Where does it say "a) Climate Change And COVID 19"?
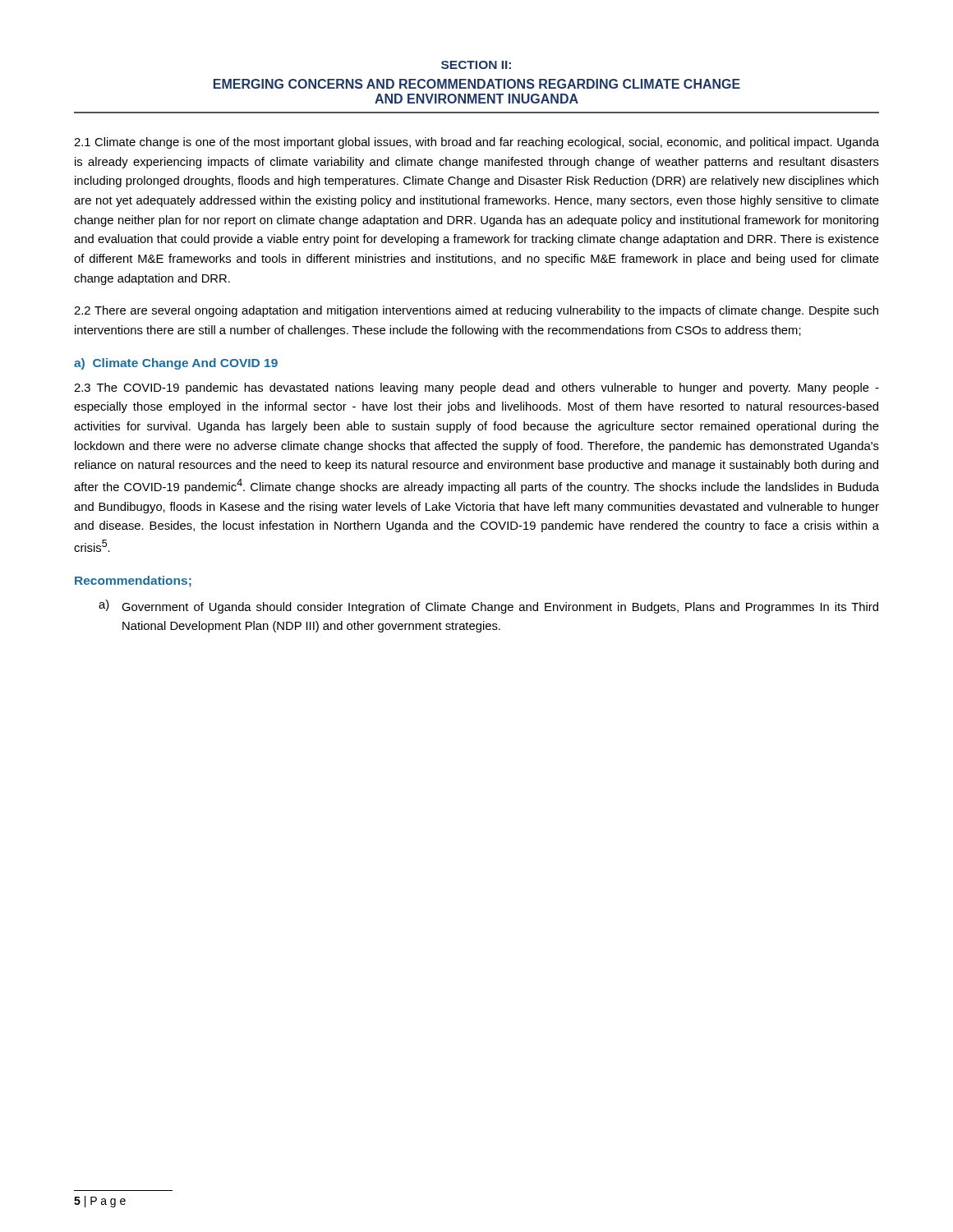 (176, 362)
